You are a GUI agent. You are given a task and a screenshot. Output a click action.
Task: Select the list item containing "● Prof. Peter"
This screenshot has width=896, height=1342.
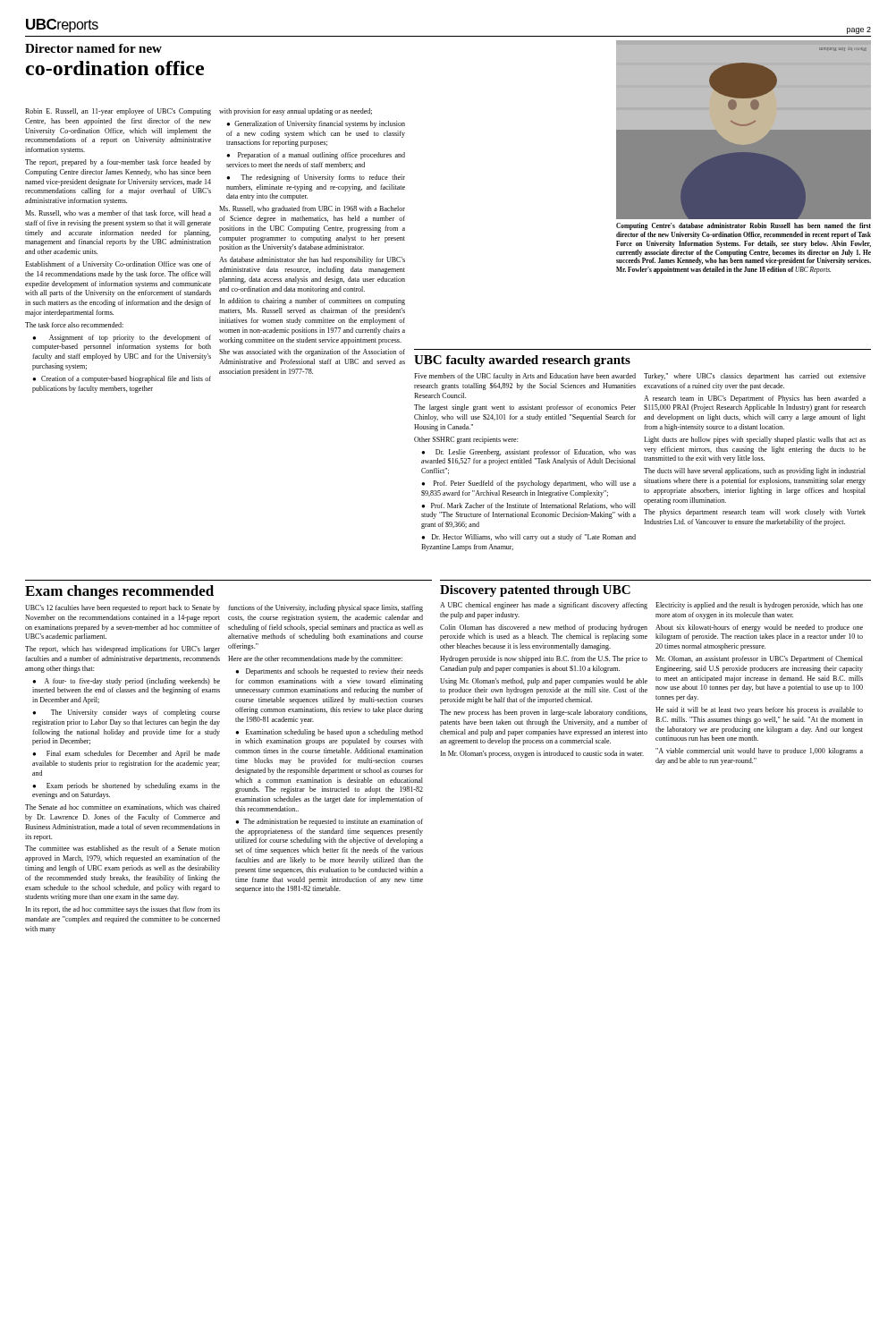[x=529, y=488]
